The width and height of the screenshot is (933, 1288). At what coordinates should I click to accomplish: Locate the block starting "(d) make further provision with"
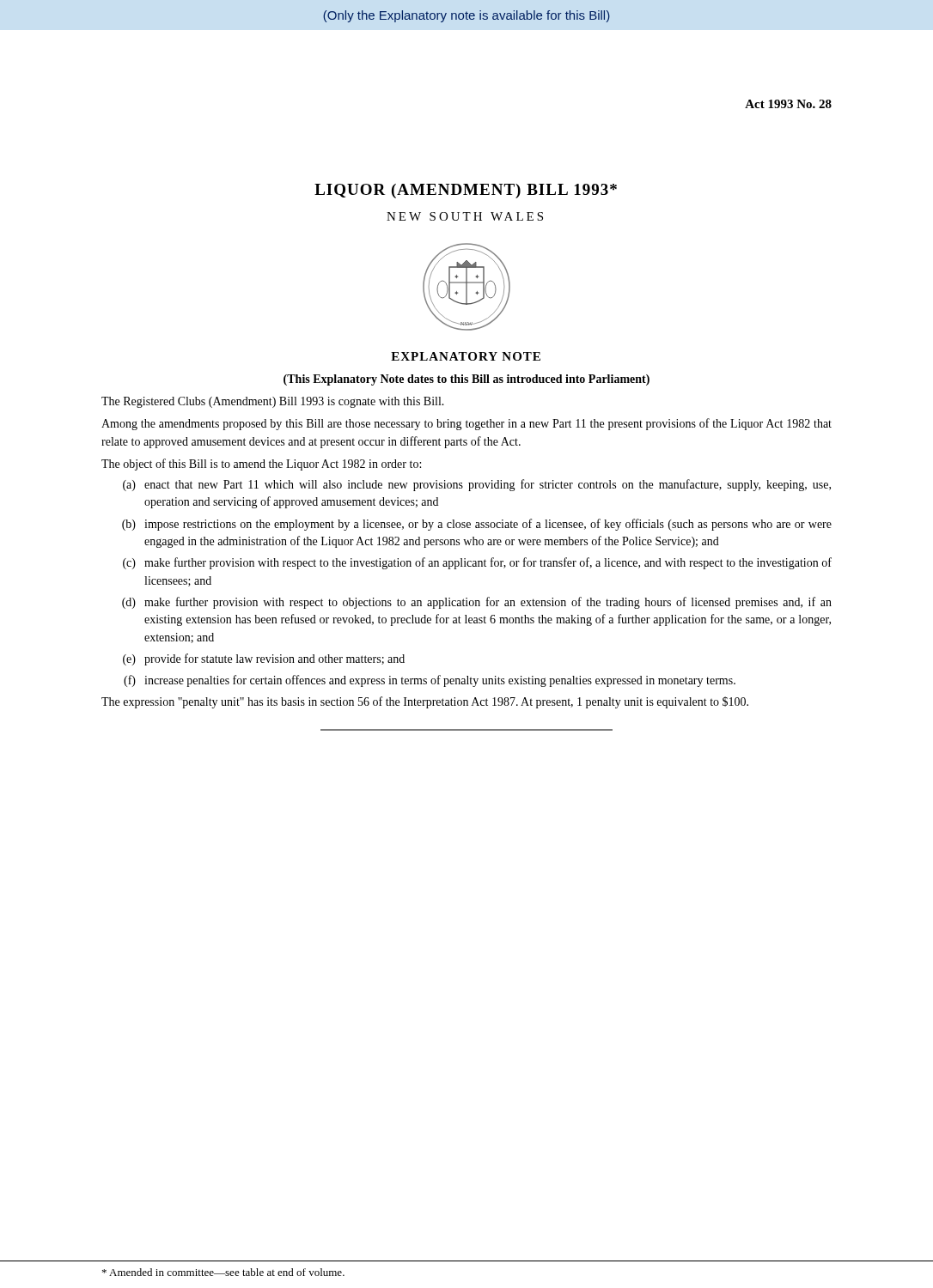[466, 620]
